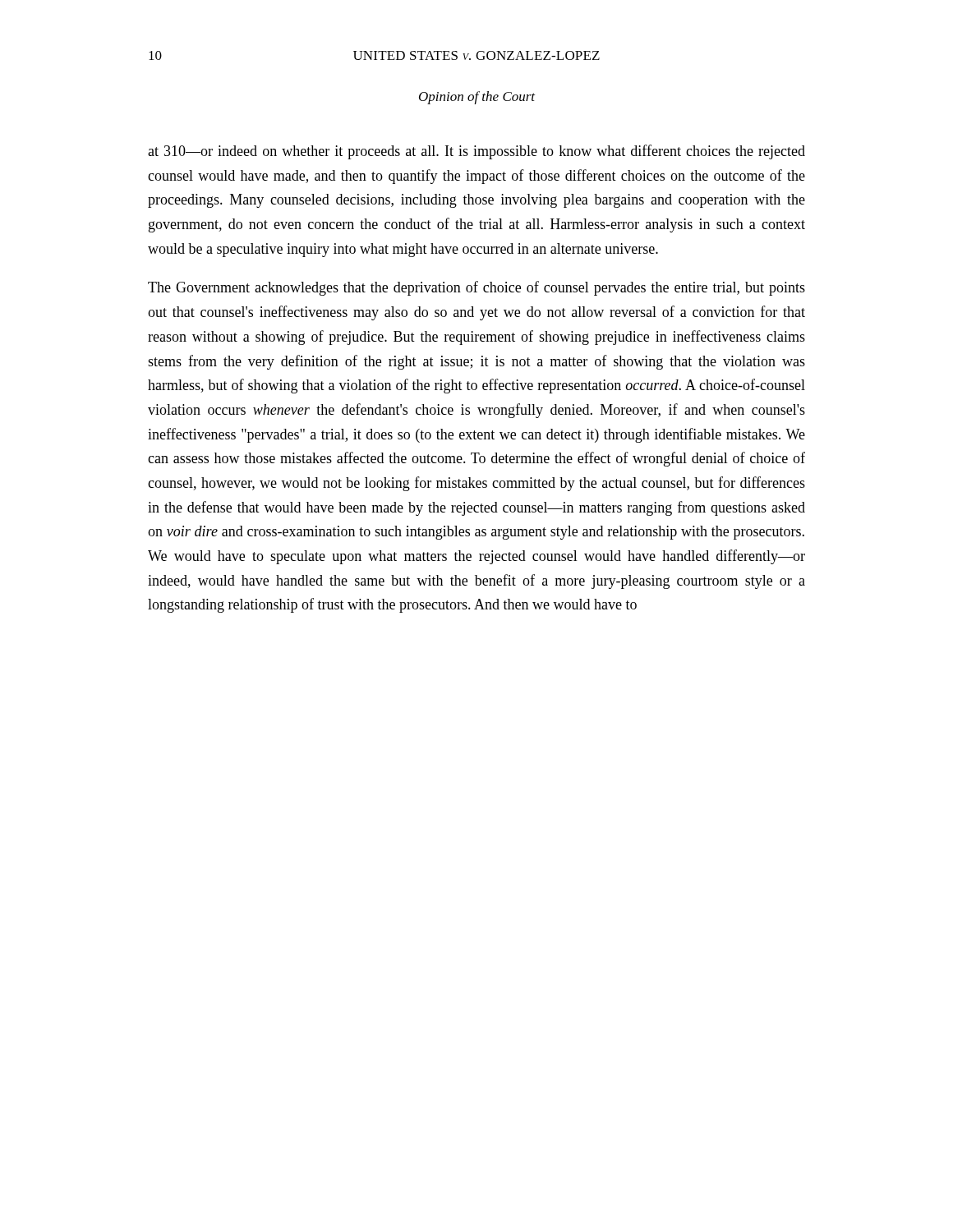This screenshot has height=1232, width=953.
Task: Point to the text block starting "Opinion of the Court"
Action: [476, 97]
